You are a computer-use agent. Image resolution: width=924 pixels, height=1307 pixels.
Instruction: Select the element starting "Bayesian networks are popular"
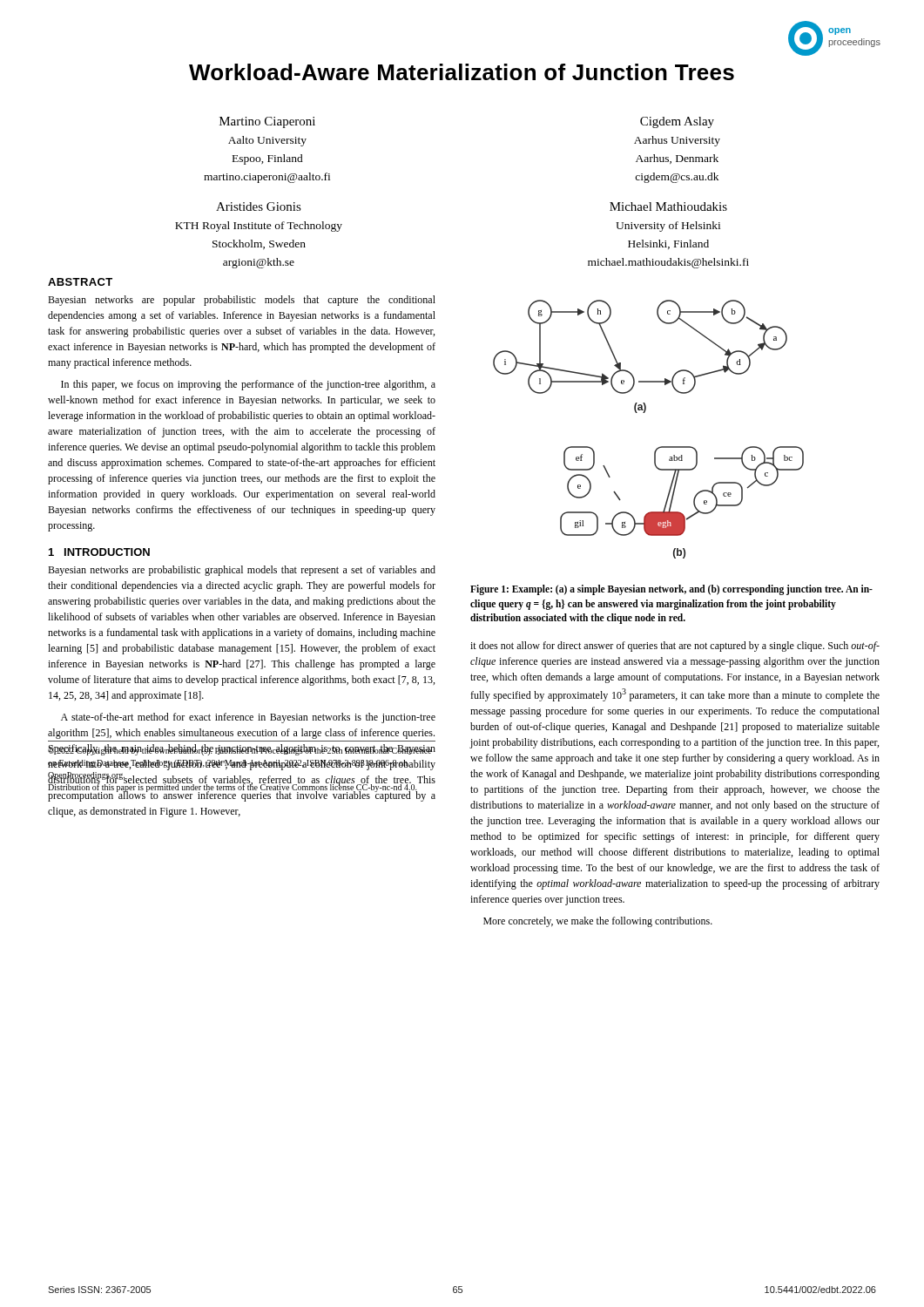[242, 413]
